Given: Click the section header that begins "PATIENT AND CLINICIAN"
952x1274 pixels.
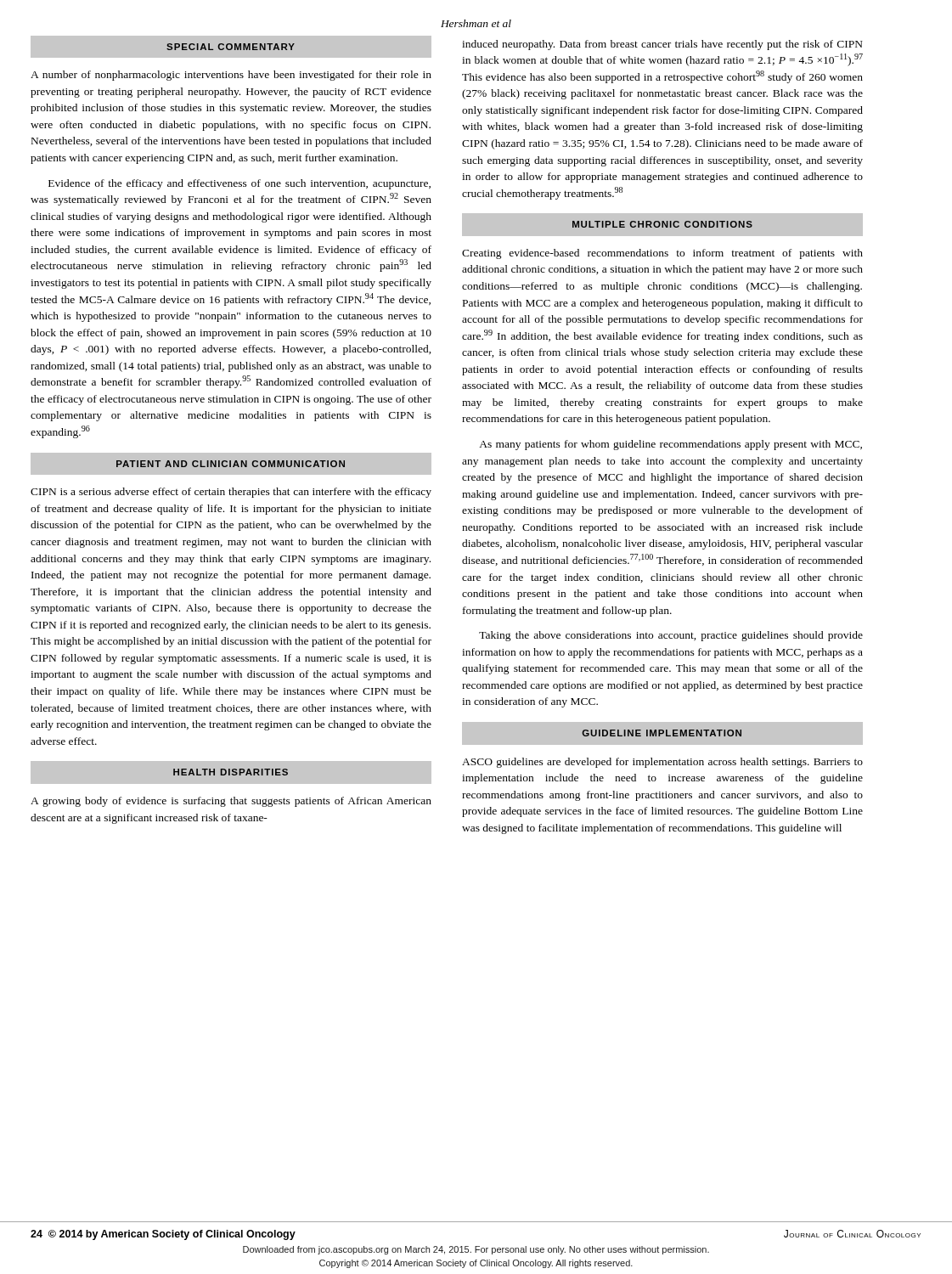Looking at the screenshot, I should (x=231, y=463).
